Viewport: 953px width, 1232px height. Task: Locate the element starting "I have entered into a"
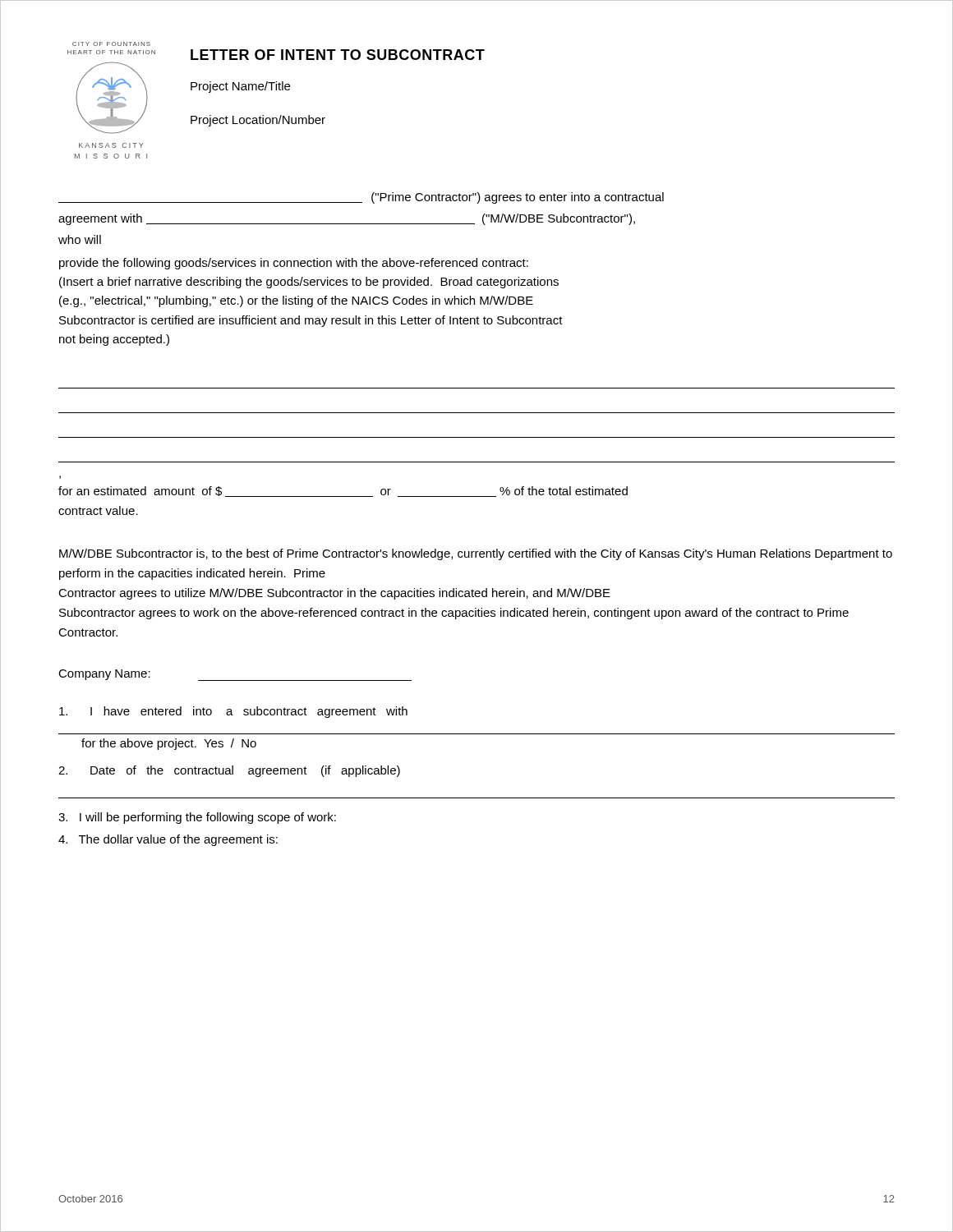tap(476, 726)
